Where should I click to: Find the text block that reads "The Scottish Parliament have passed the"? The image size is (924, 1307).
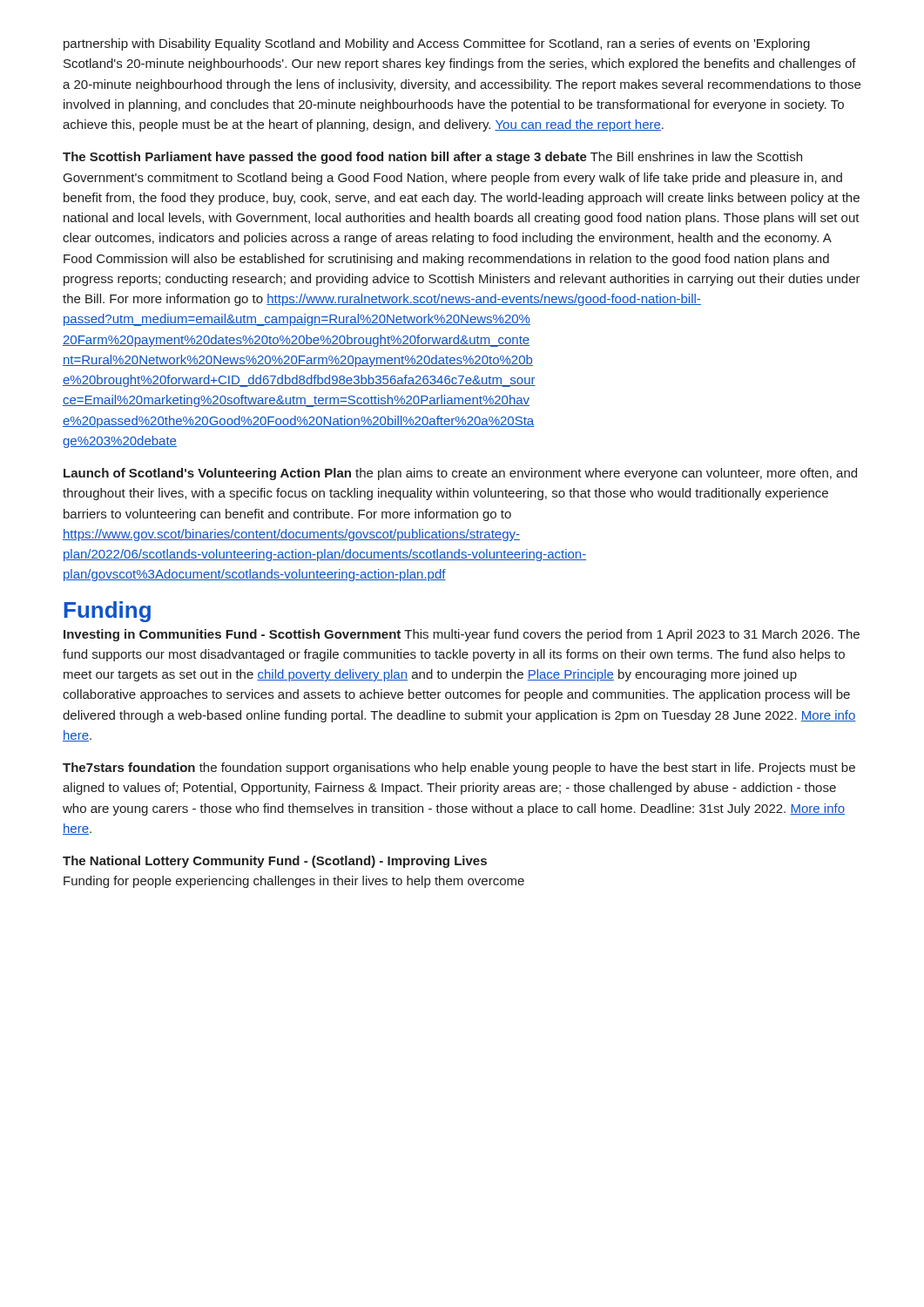tap(461, 298)
